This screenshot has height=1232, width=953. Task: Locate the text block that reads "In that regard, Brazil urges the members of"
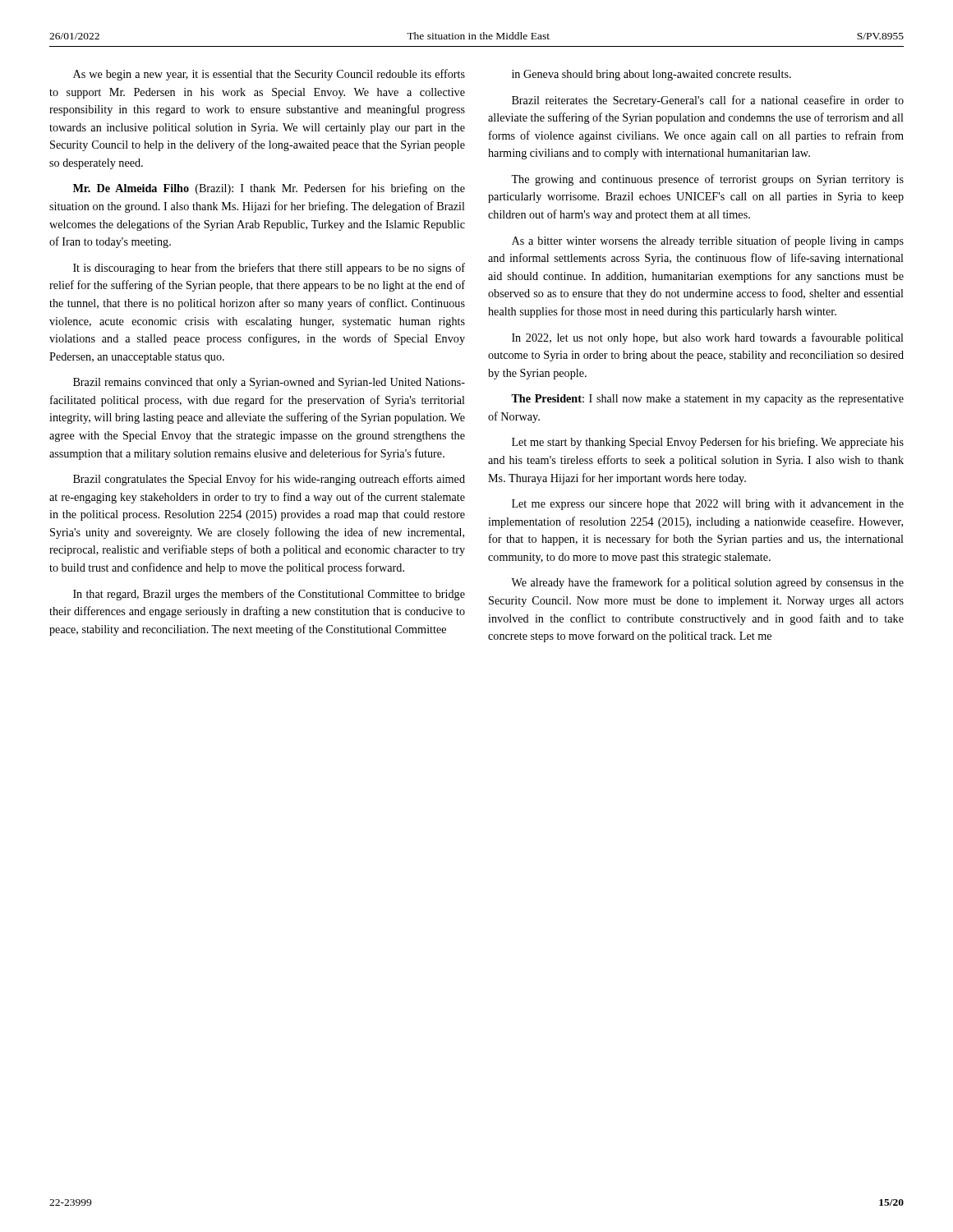coord(257,612)
